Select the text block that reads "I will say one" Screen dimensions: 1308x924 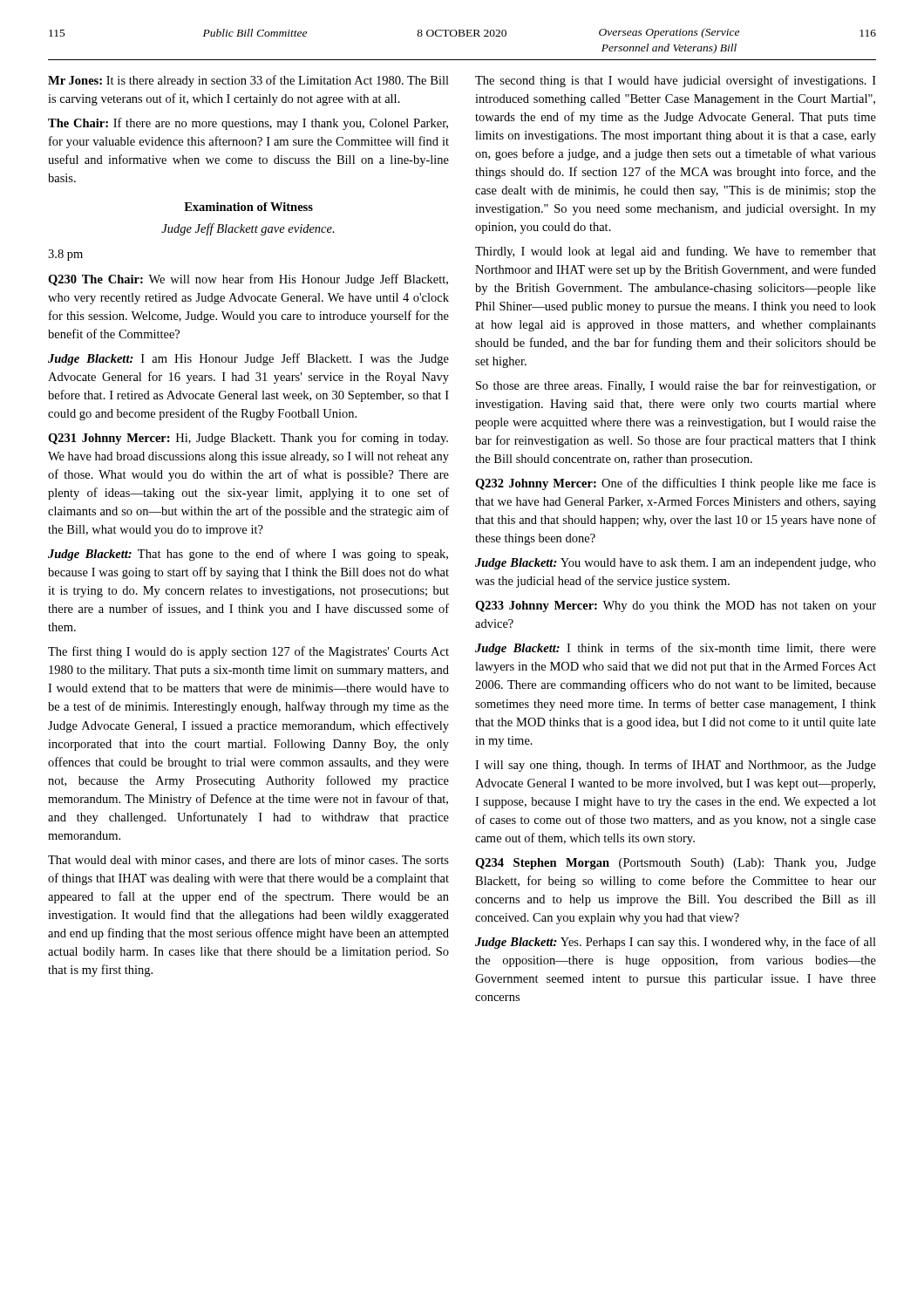click(x=676, y=801)
